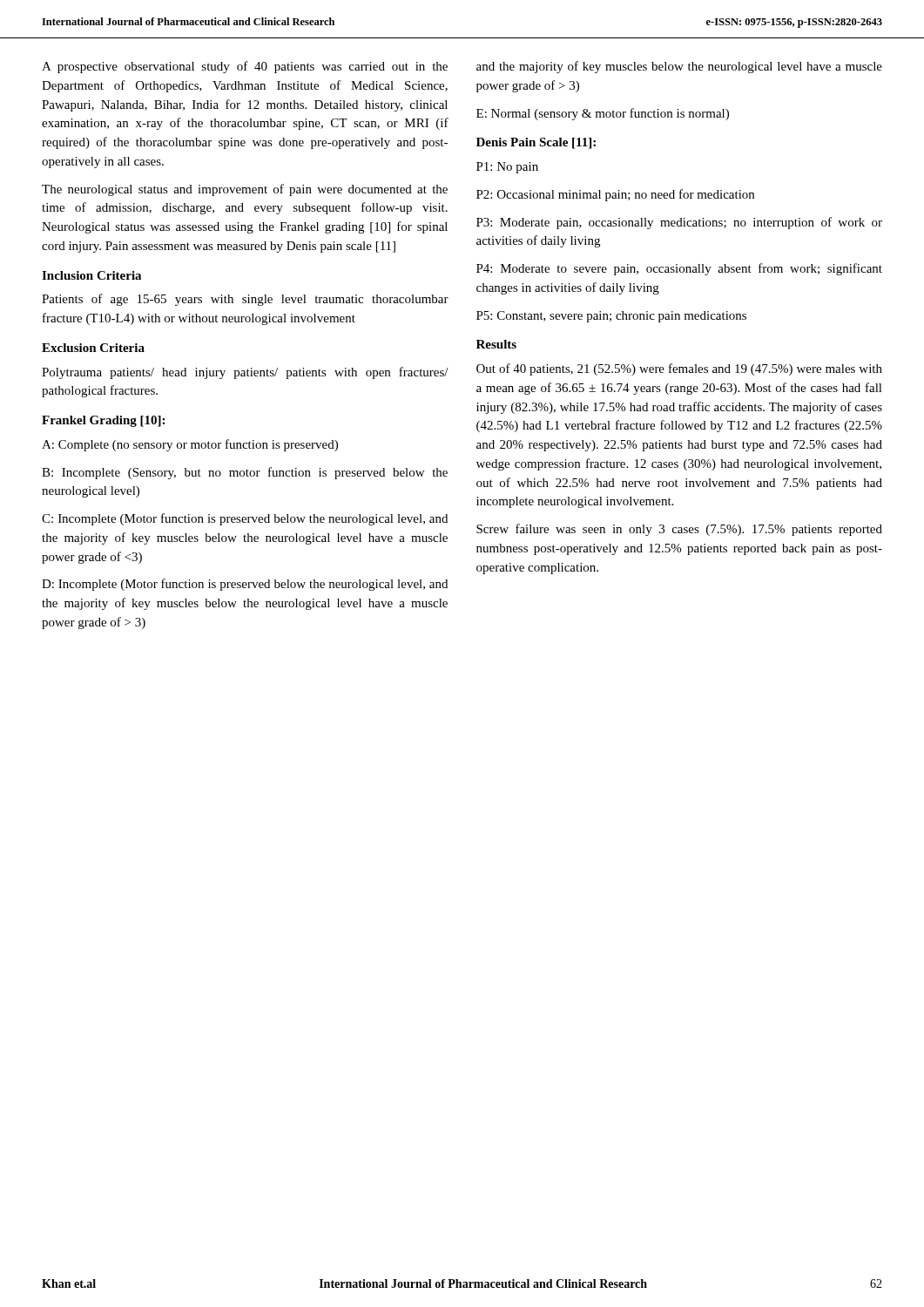Locate the text block that says "P2: Occasional minimal pain; no"
The width and height of the screenshot is (924, 1307).
pos(679,195)
